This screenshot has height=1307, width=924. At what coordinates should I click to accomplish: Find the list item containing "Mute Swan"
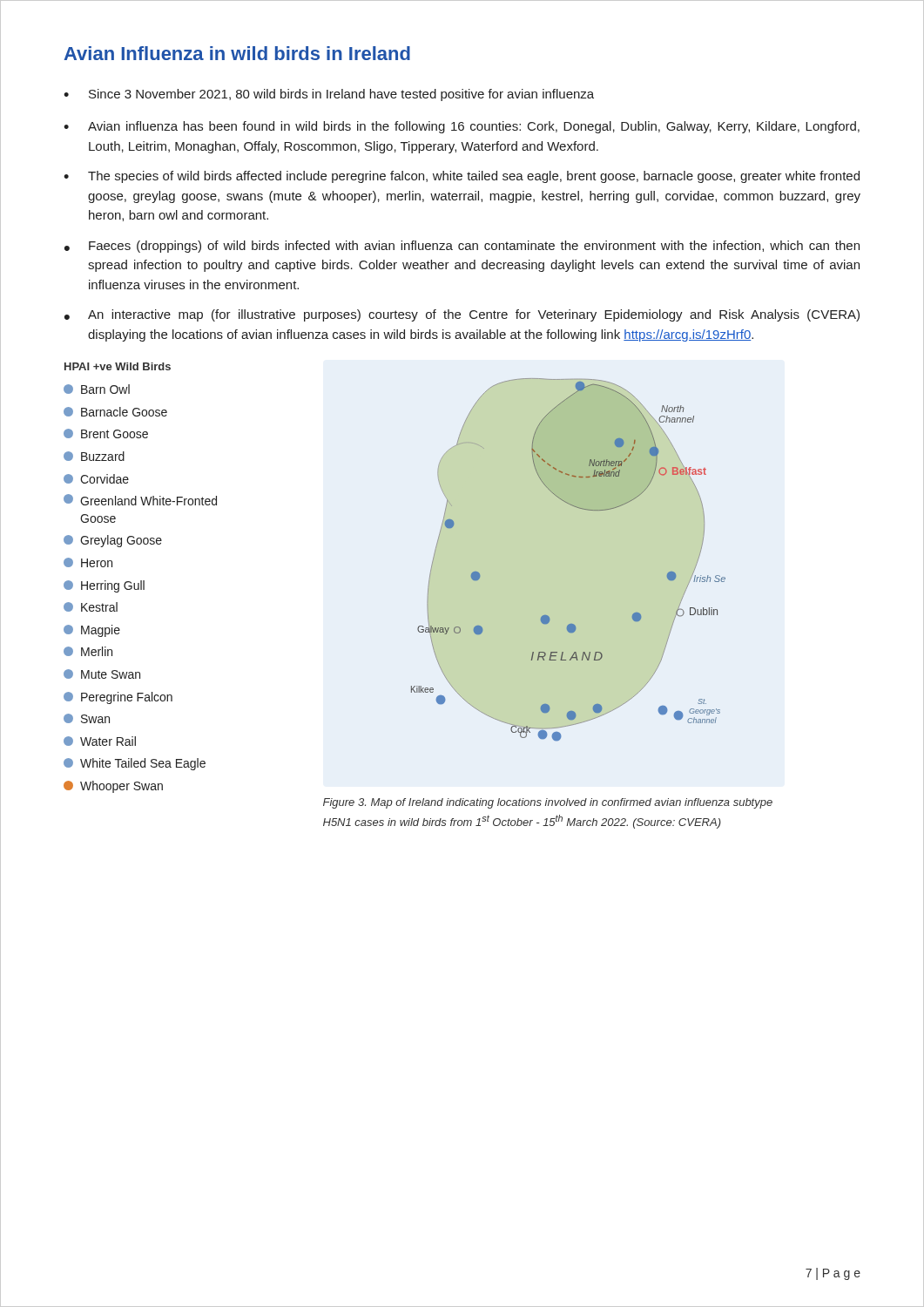click(102, 674)
